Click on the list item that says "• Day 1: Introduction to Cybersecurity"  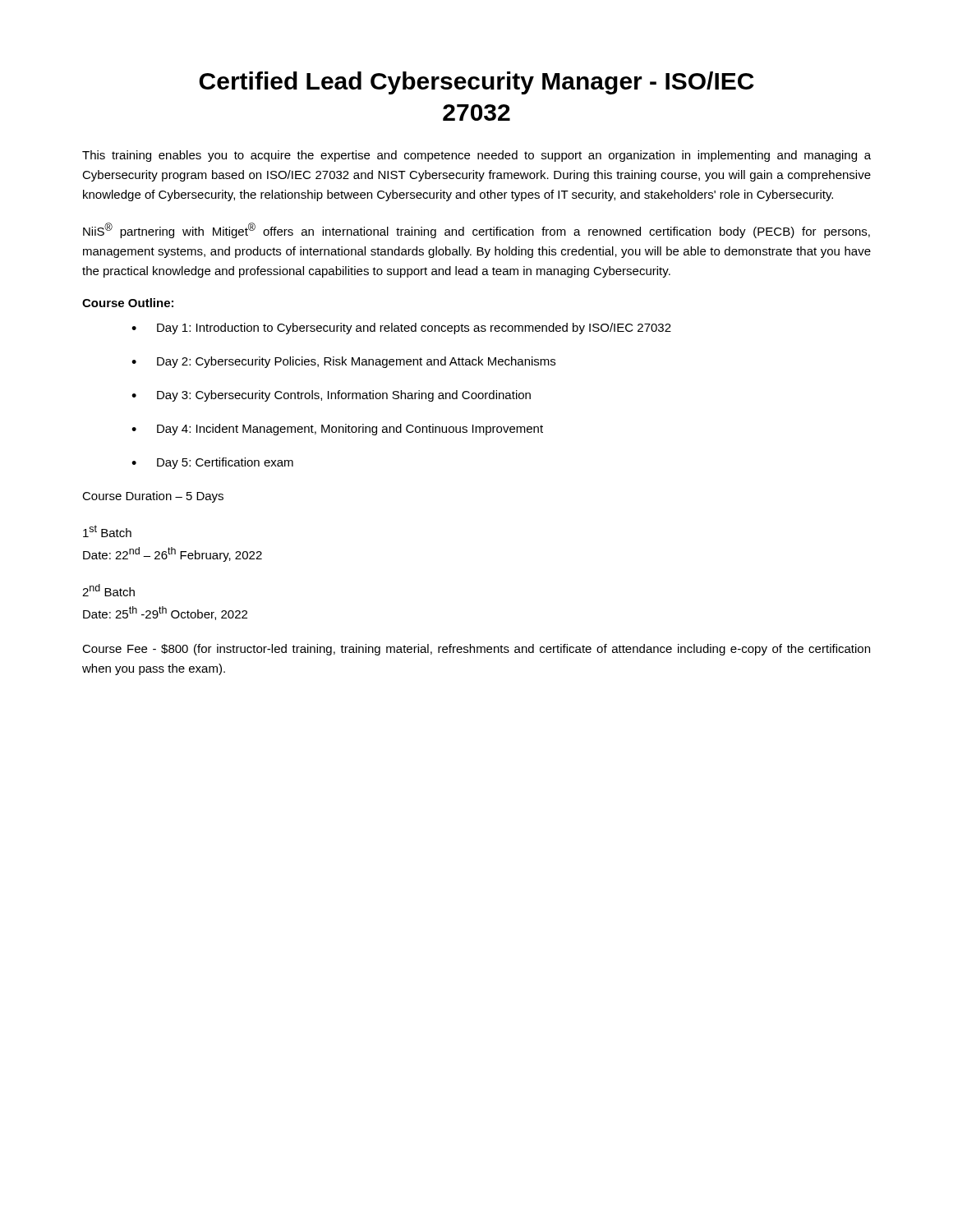coord(501,329)
